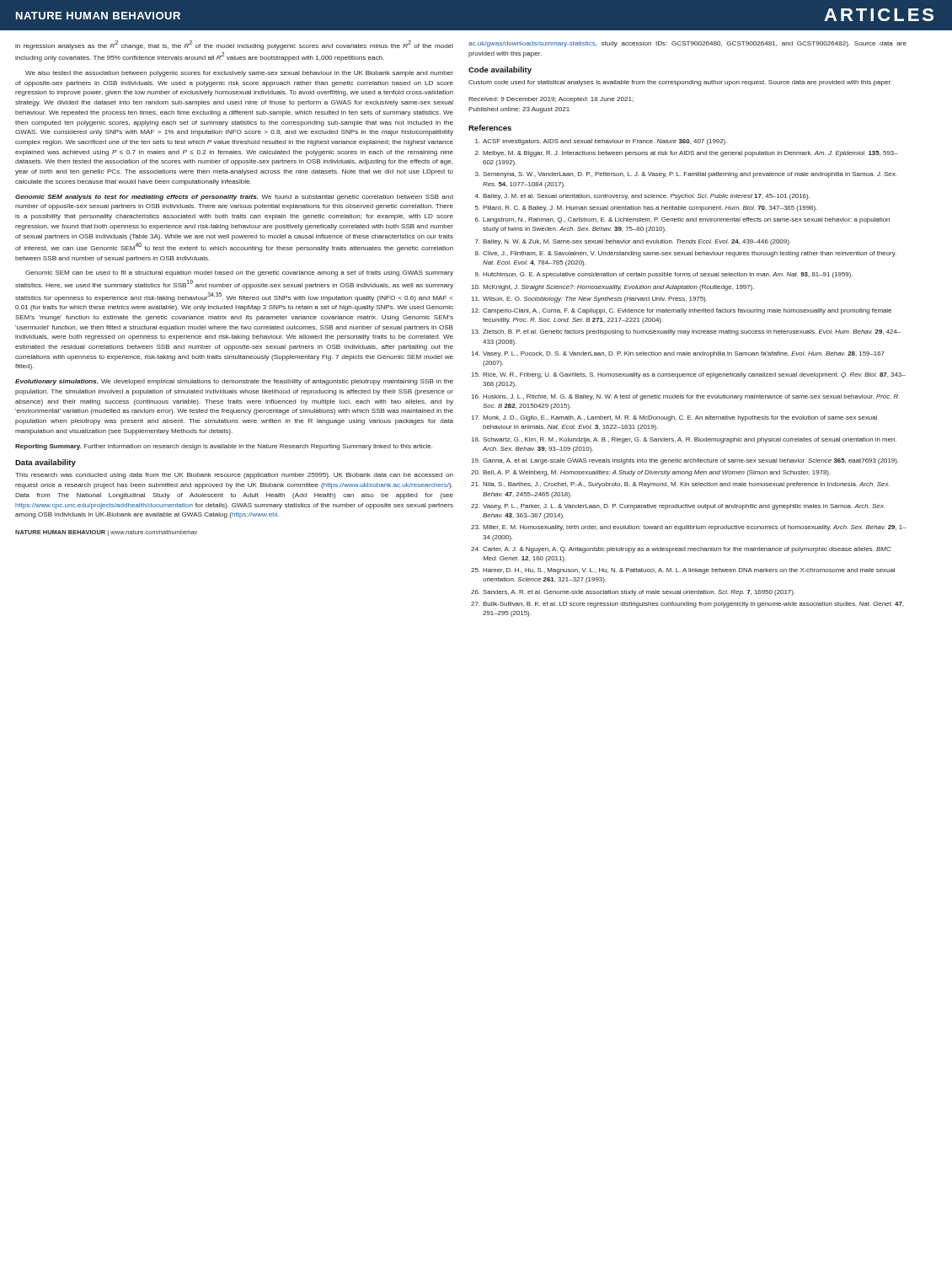
Task: Select the text starting "19. Ganna, A. et al. Large-scale"
Action: pyautogui.click(x=684, y=461)
